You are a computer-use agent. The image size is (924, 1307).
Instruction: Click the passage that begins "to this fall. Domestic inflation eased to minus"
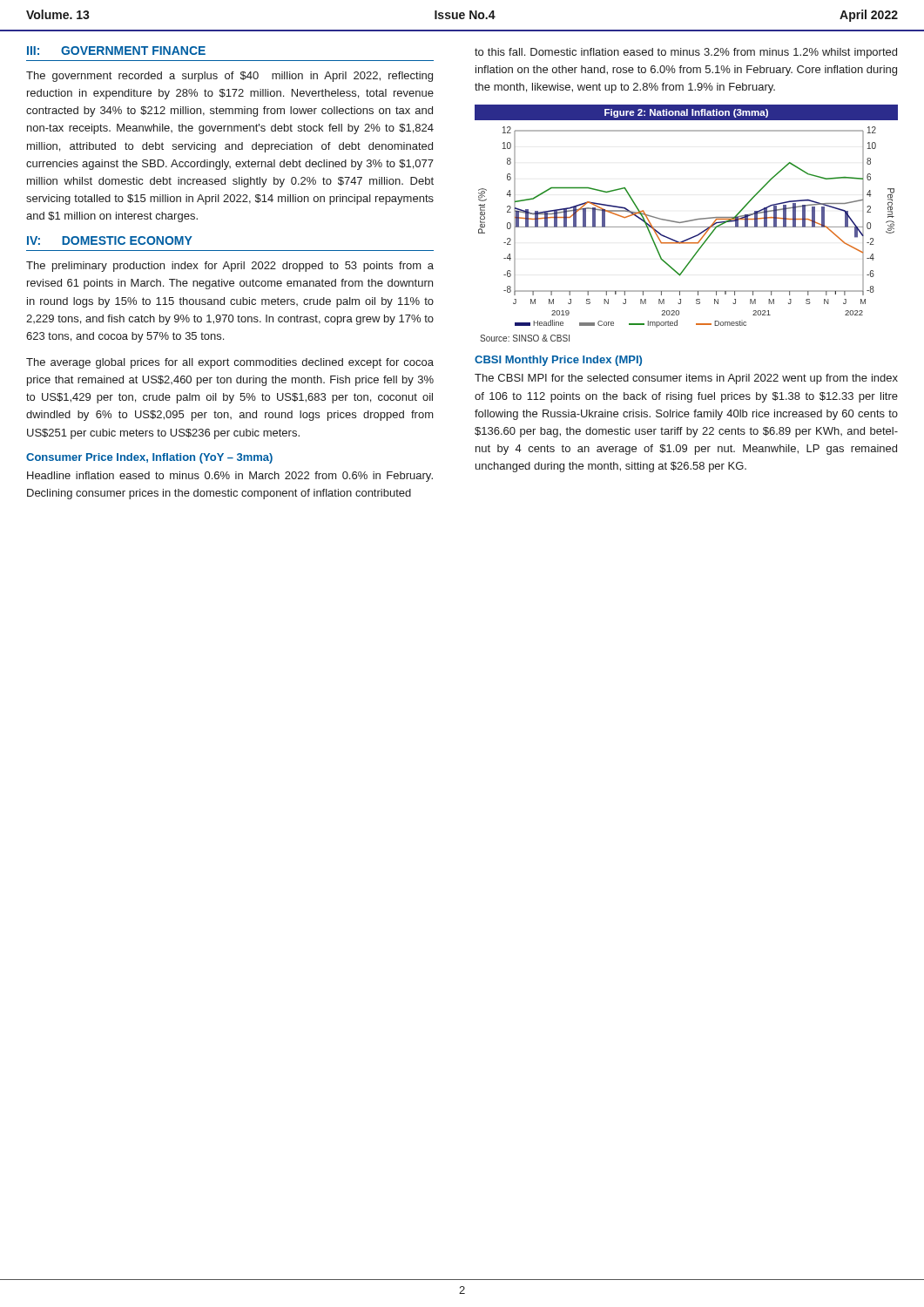pos(686,70)
